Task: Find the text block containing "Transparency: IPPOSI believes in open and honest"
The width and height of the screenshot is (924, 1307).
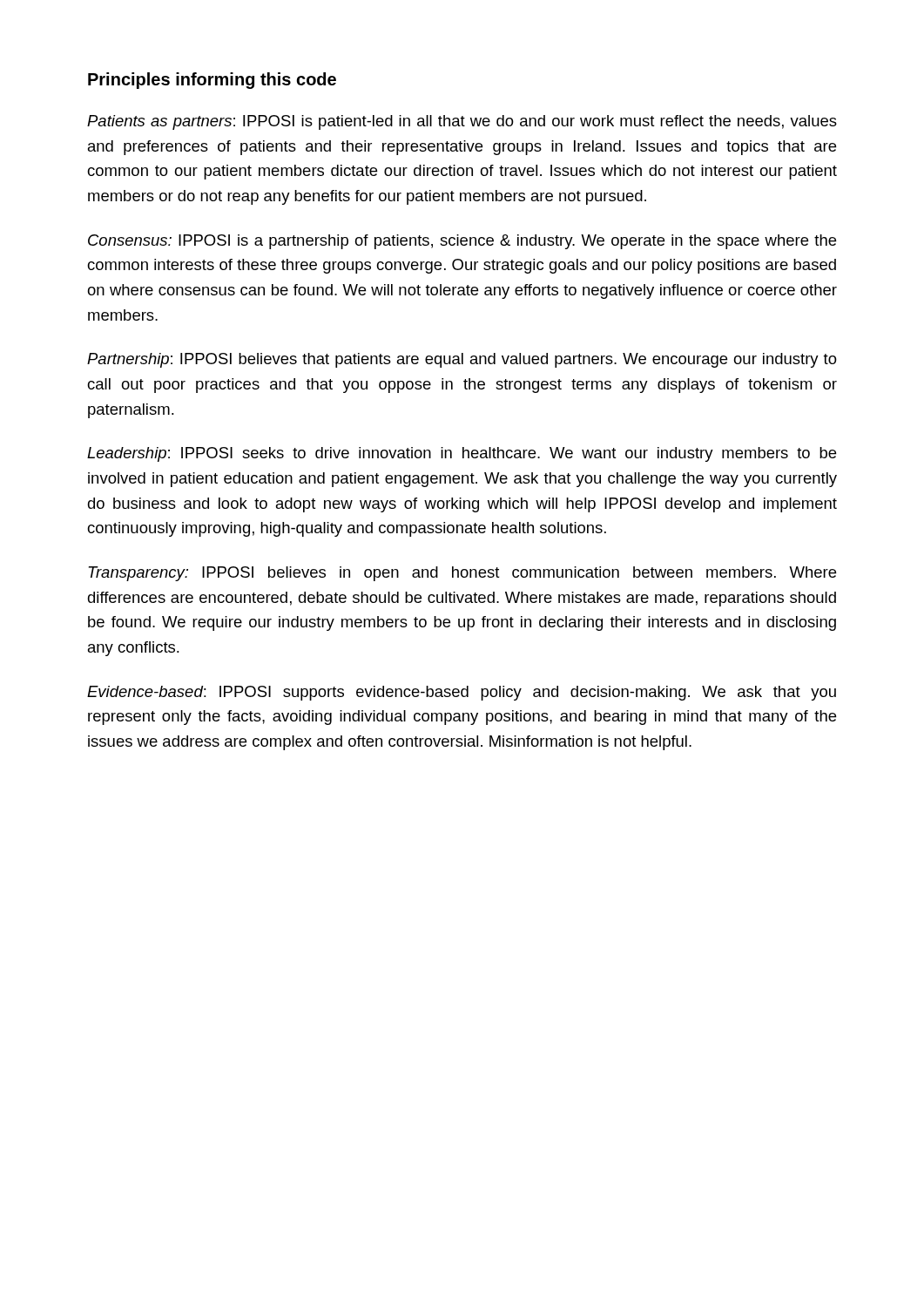Action: [x=462, y=610]
